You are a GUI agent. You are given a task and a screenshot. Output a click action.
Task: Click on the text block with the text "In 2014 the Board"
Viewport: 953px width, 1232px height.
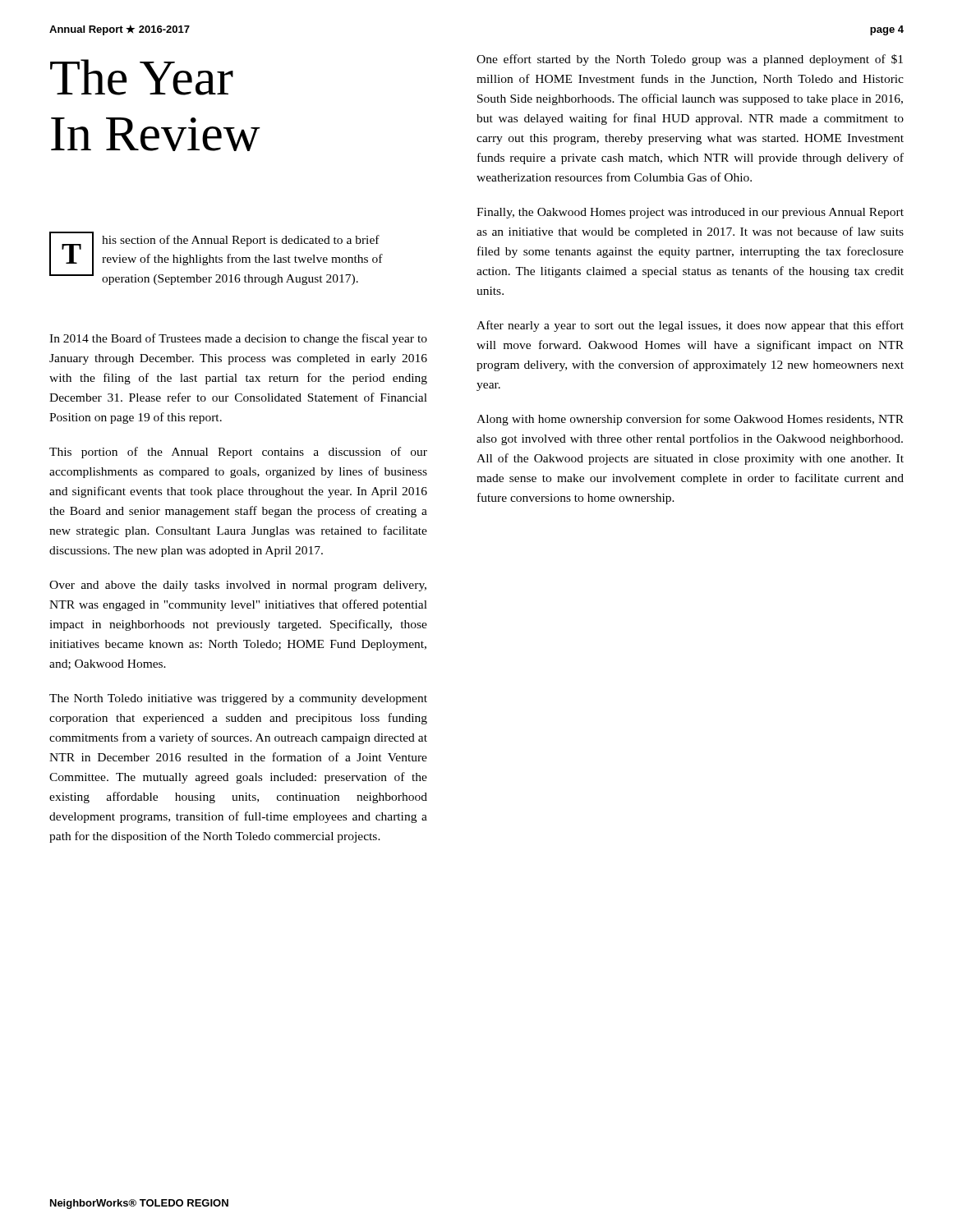click(238, 377)
